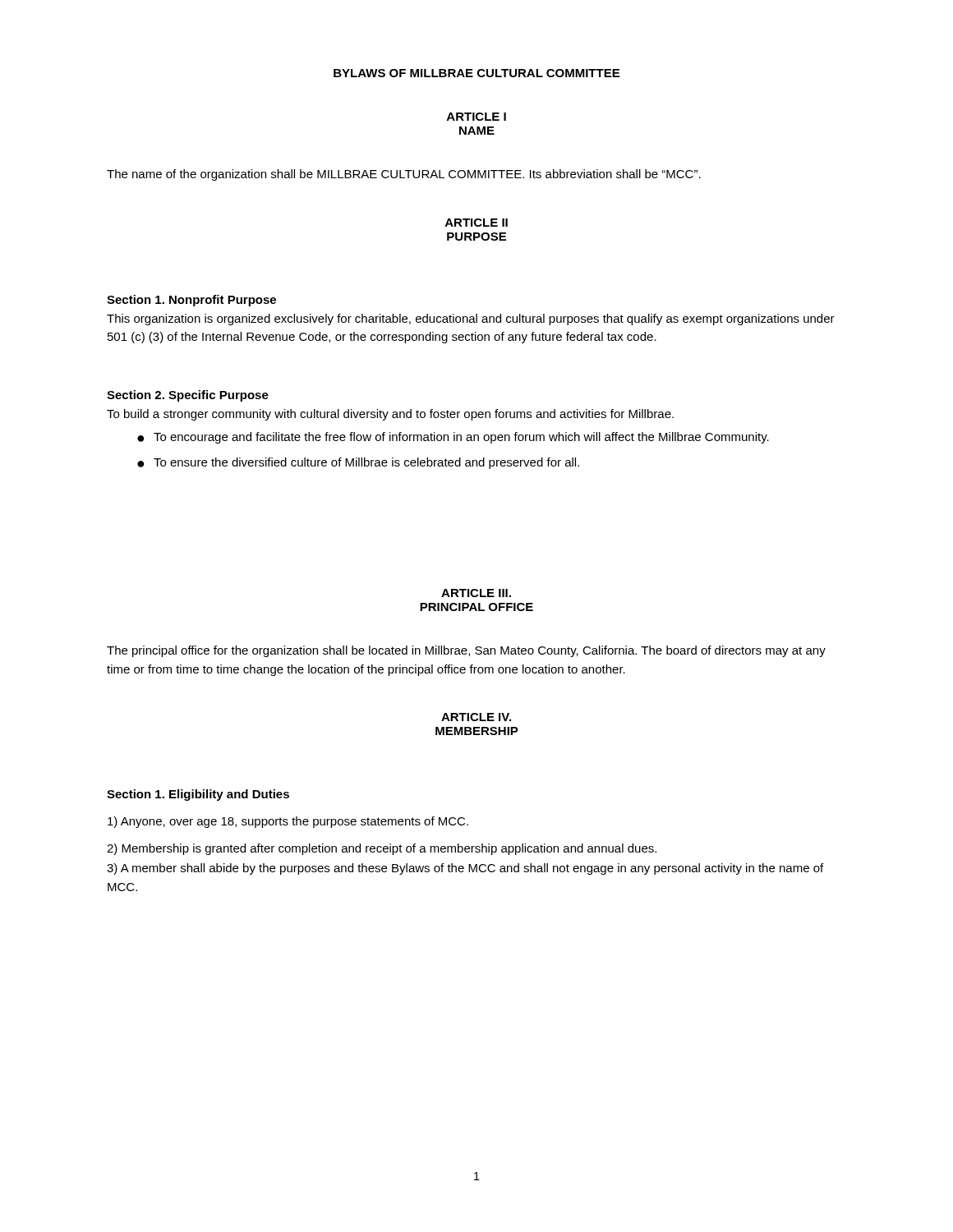953x1232 pixels.
Task: Point to the block beginning "1) Anyone, over age 18, supports the purpose"
Action: 288,821
